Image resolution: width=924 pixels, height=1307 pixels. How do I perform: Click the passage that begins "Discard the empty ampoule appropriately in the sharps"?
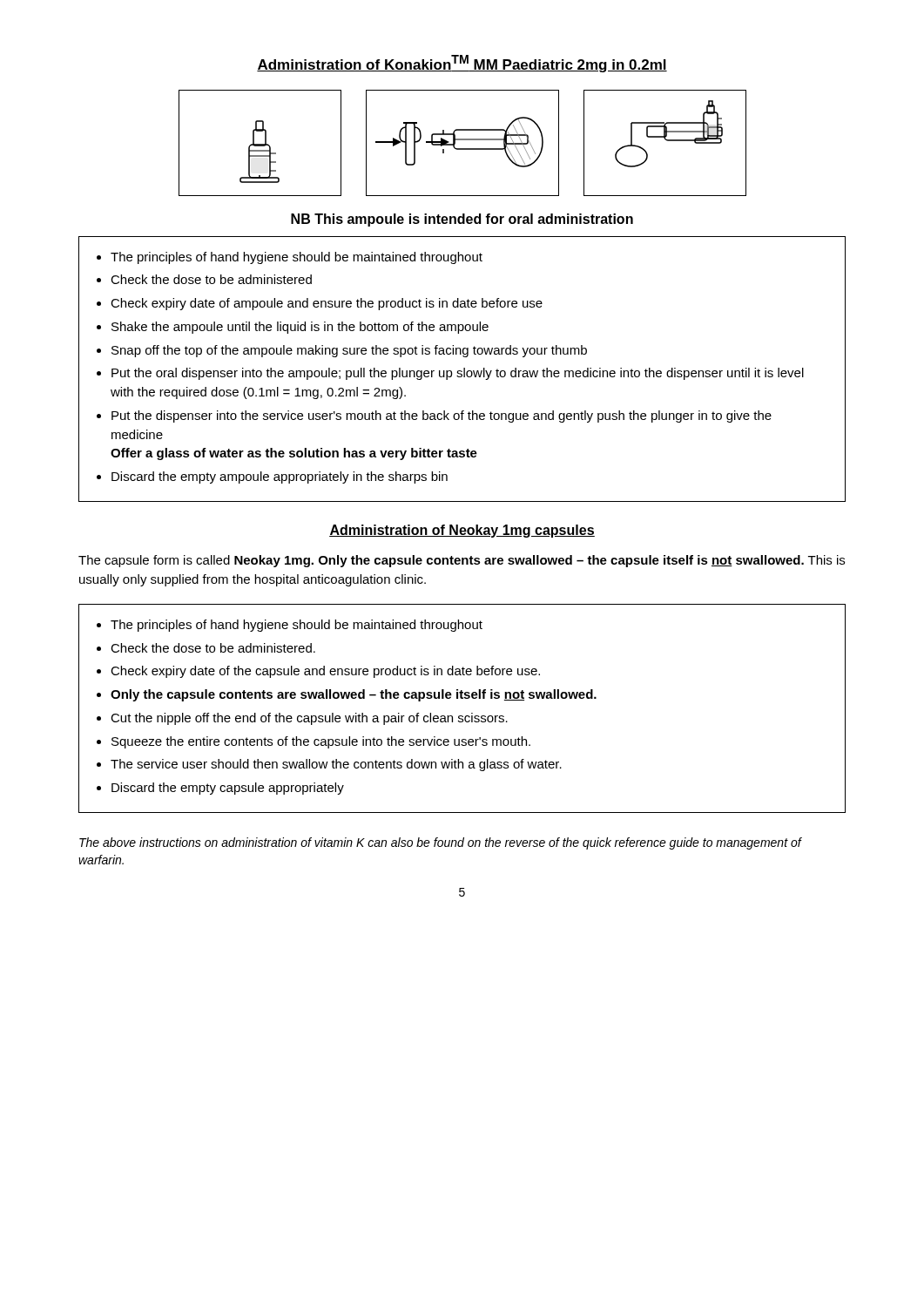coord(279,476)
